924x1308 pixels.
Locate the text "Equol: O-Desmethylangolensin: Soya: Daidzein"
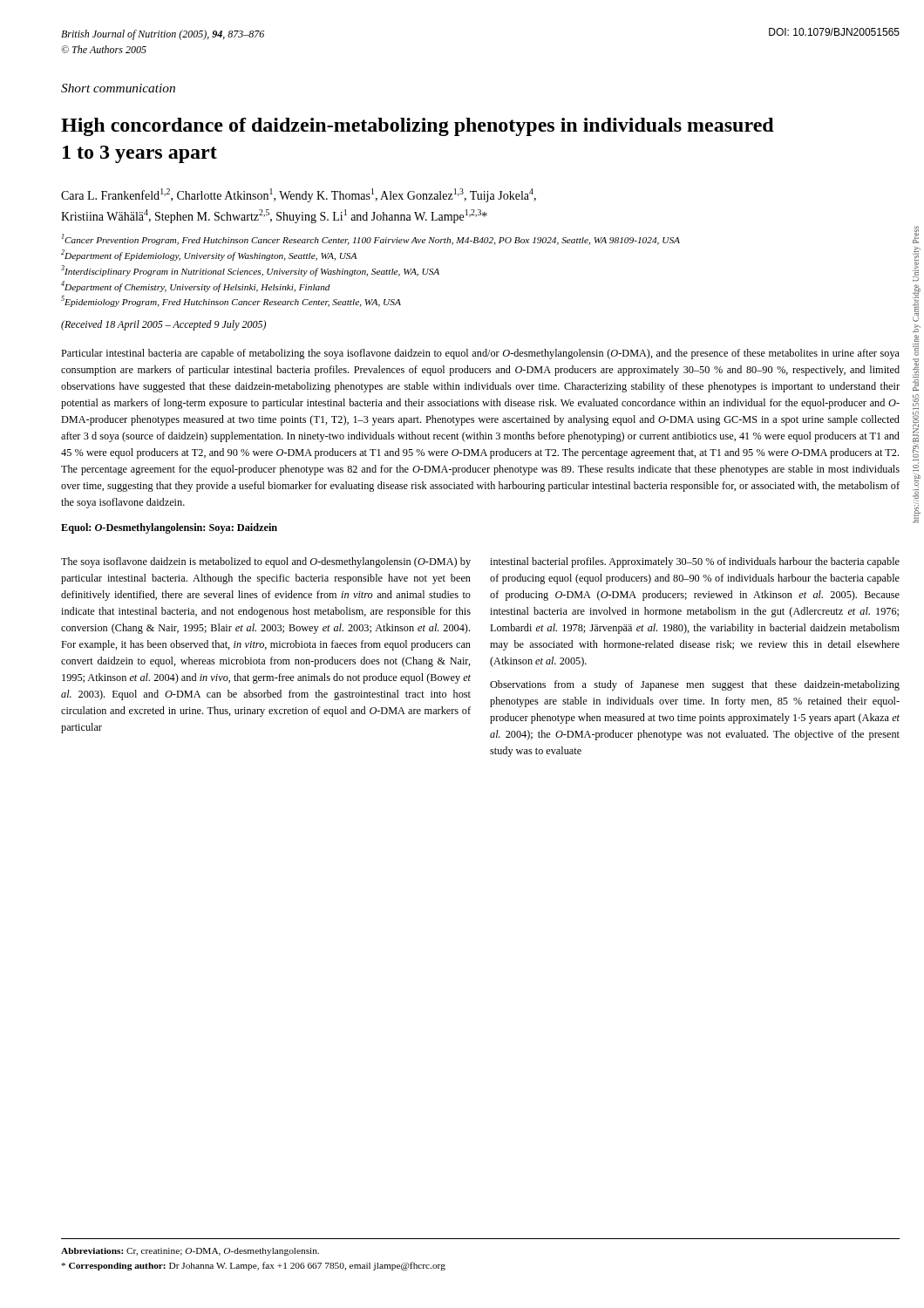tap(169, 528)
